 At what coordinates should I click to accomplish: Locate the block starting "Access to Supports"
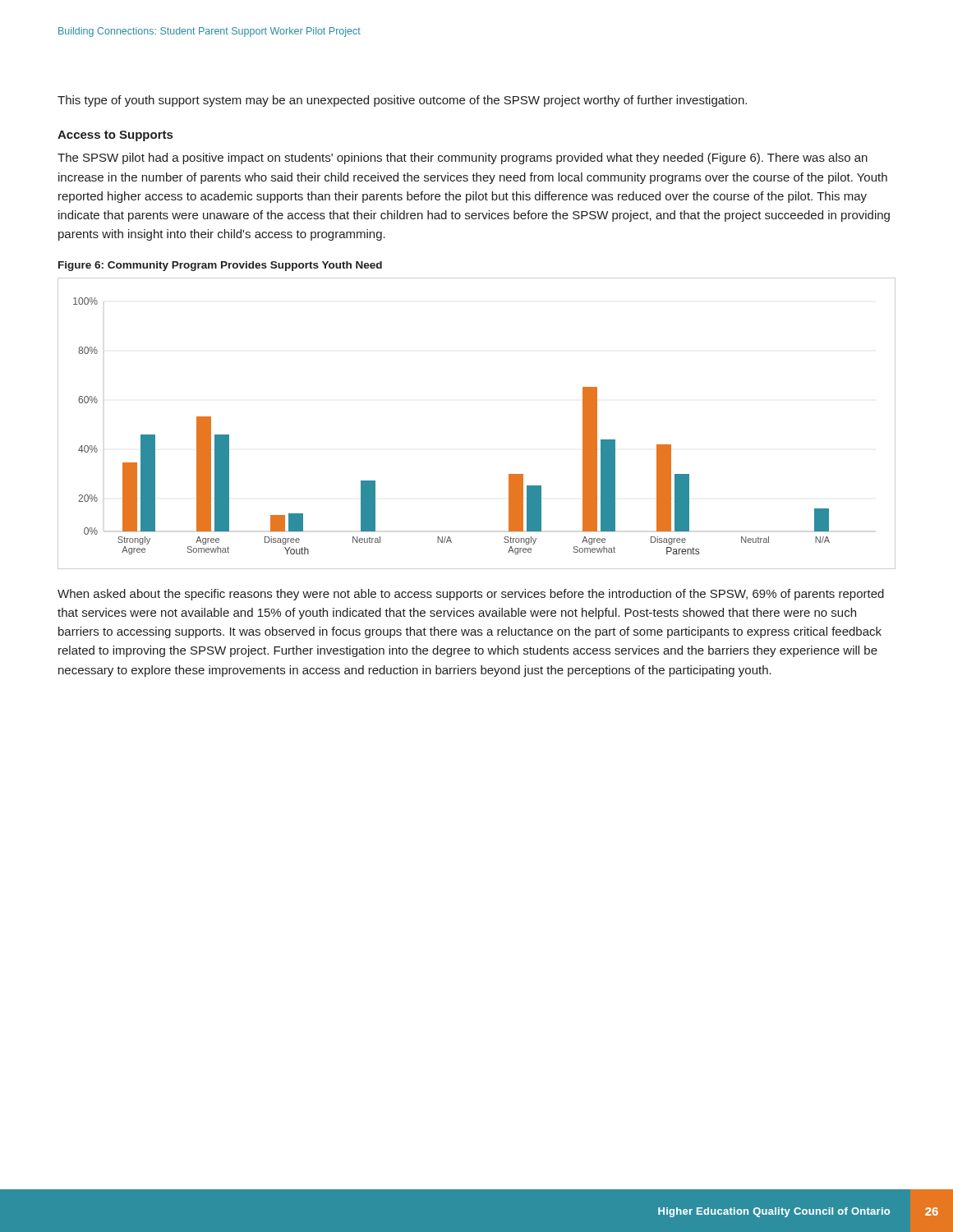point(115,134)
